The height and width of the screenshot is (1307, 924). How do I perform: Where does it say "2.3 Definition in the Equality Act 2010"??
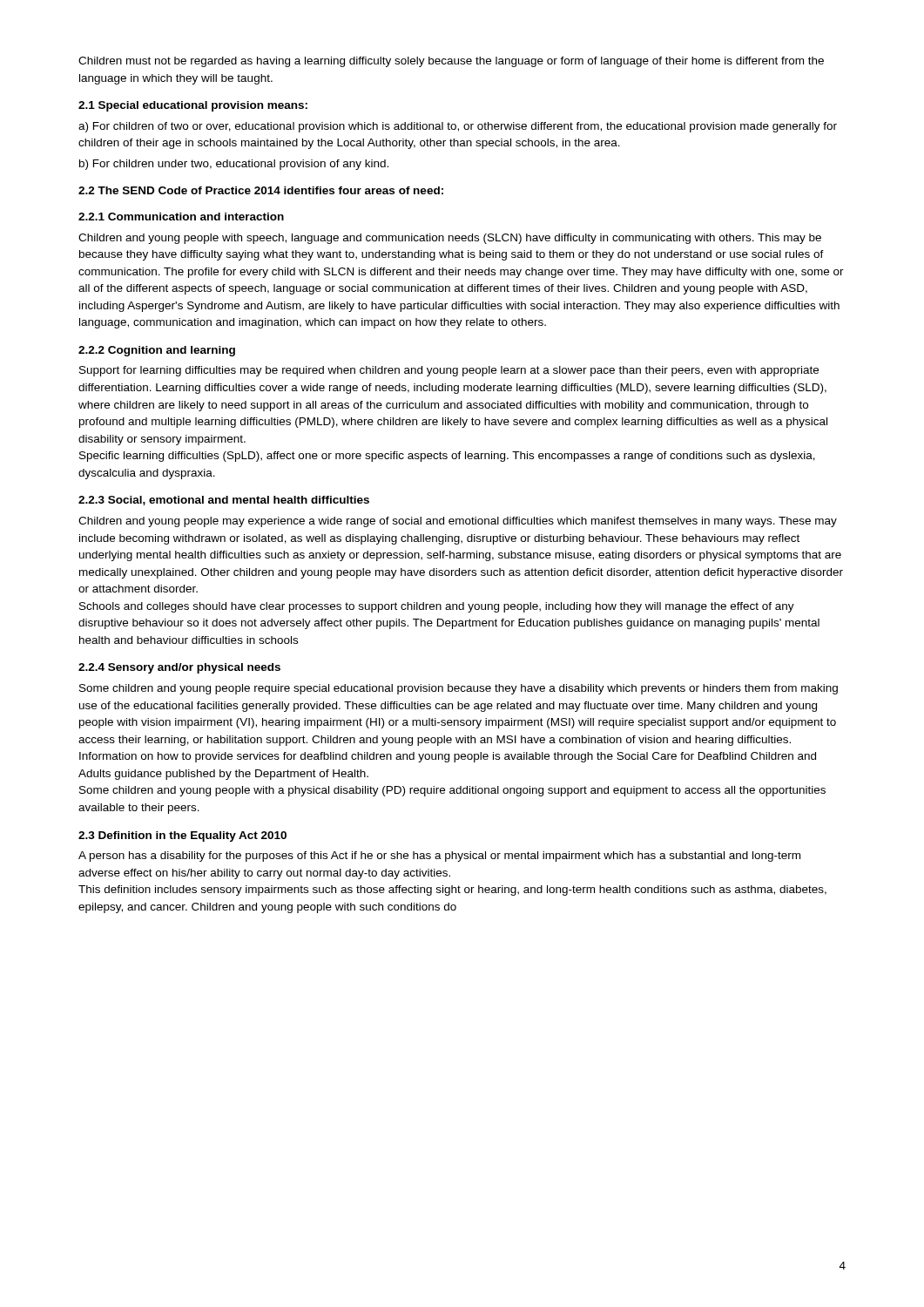click(x=183, y=835)
